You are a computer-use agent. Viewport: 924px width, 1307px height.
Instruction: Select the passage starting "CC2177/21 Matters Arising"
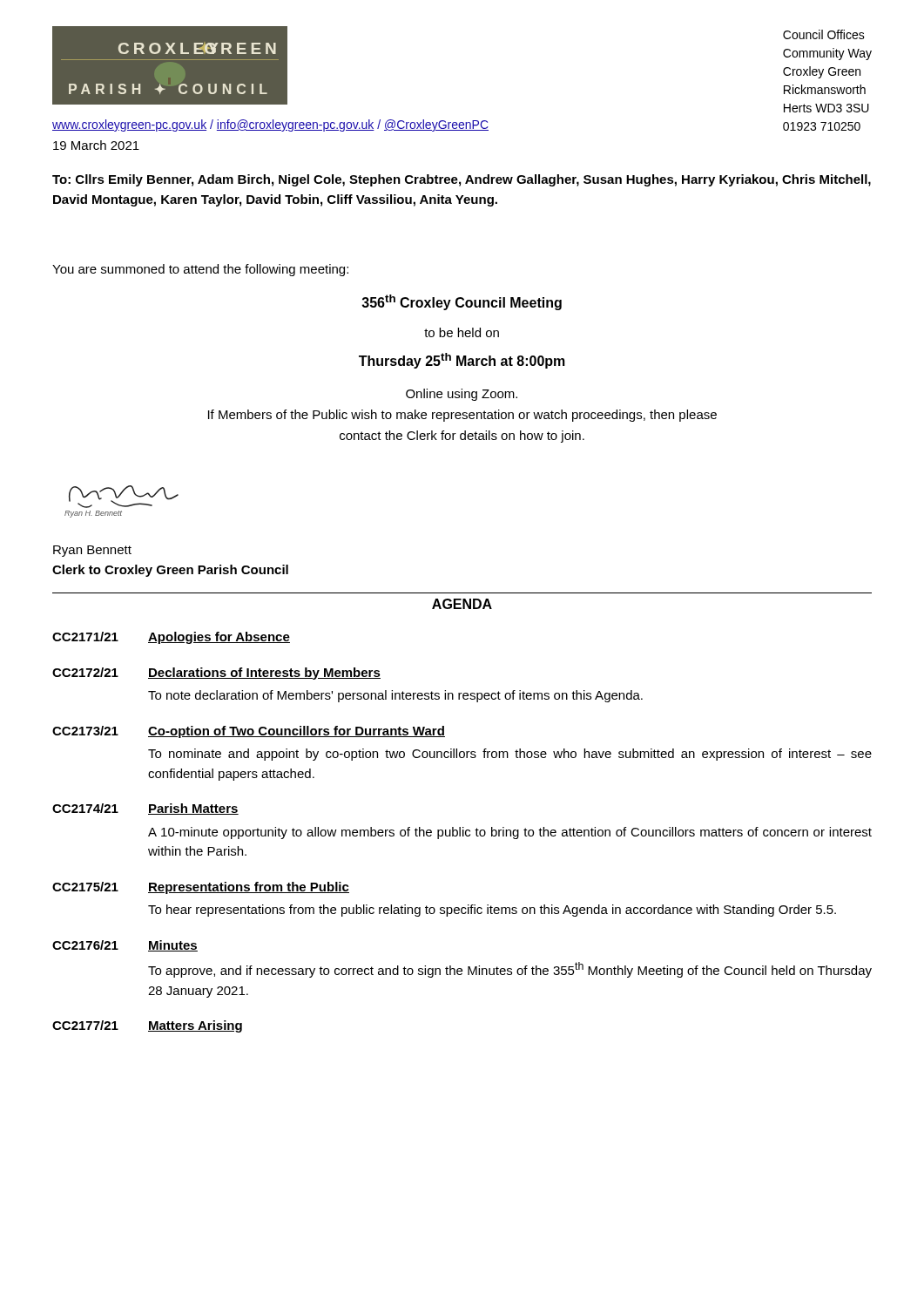(x=147, y=1026)
